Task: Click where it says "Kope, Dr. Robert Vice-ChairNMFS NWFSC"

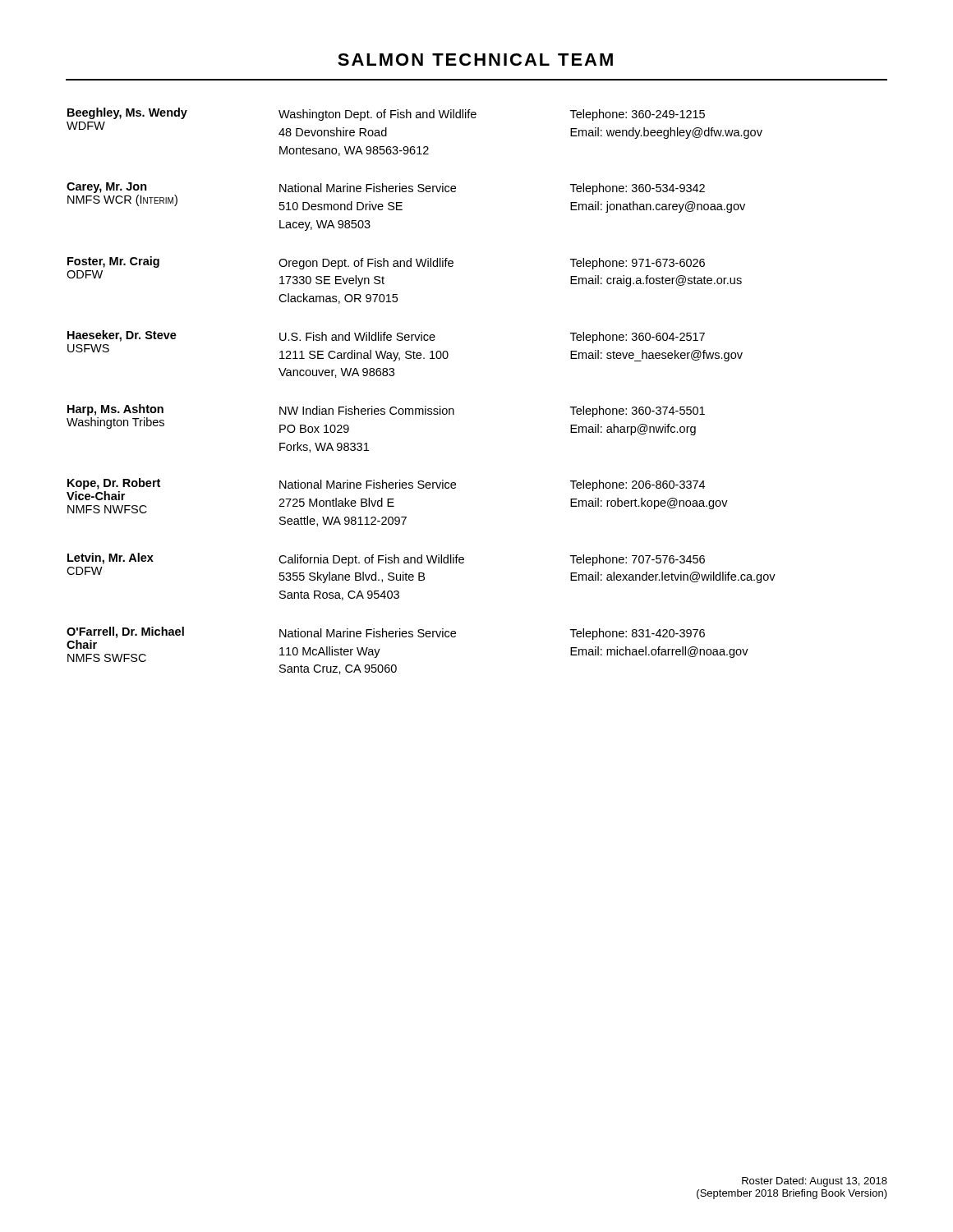Action: (x=164, y=496)
